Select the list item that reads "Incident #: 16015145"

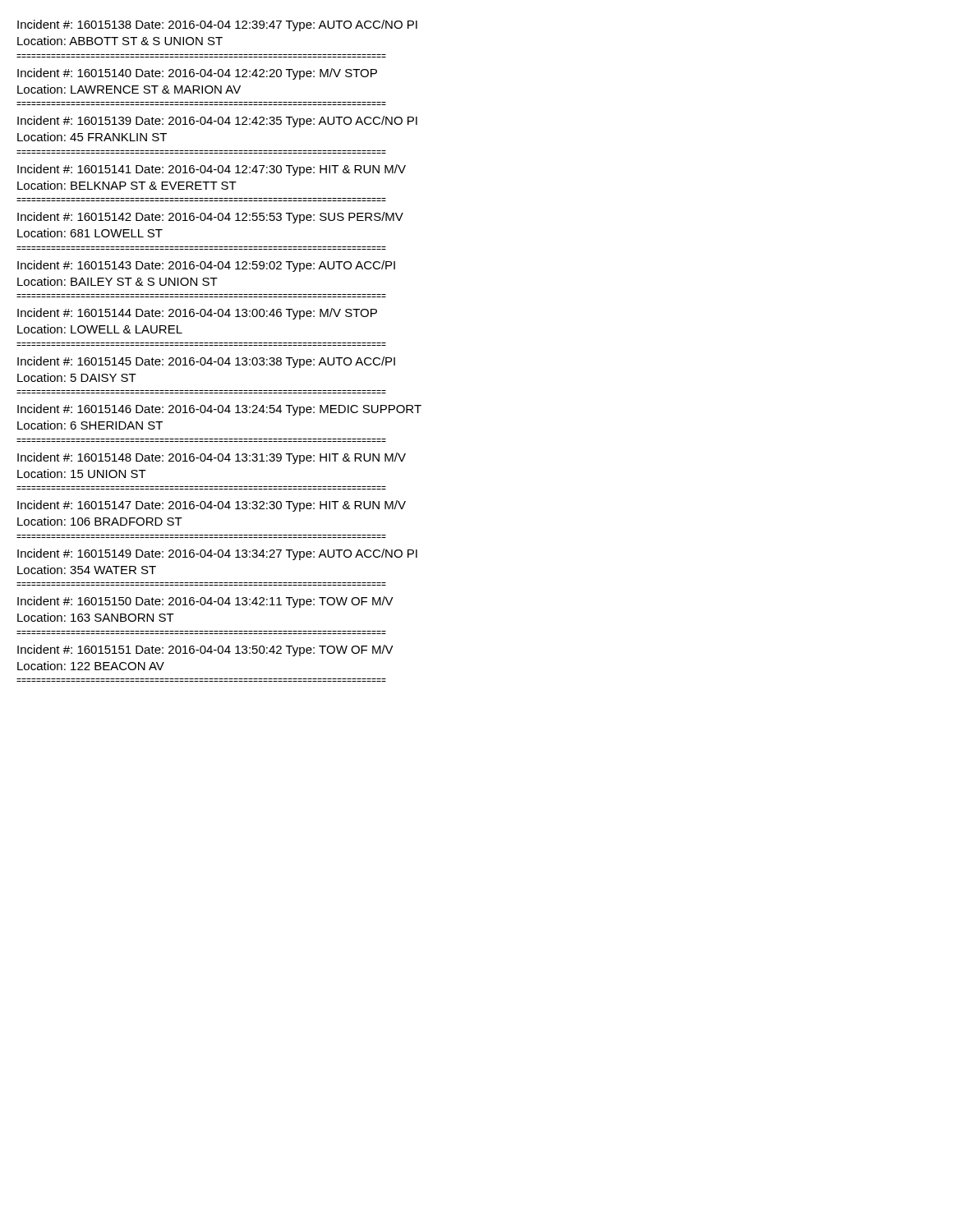[x=206, y=362]
